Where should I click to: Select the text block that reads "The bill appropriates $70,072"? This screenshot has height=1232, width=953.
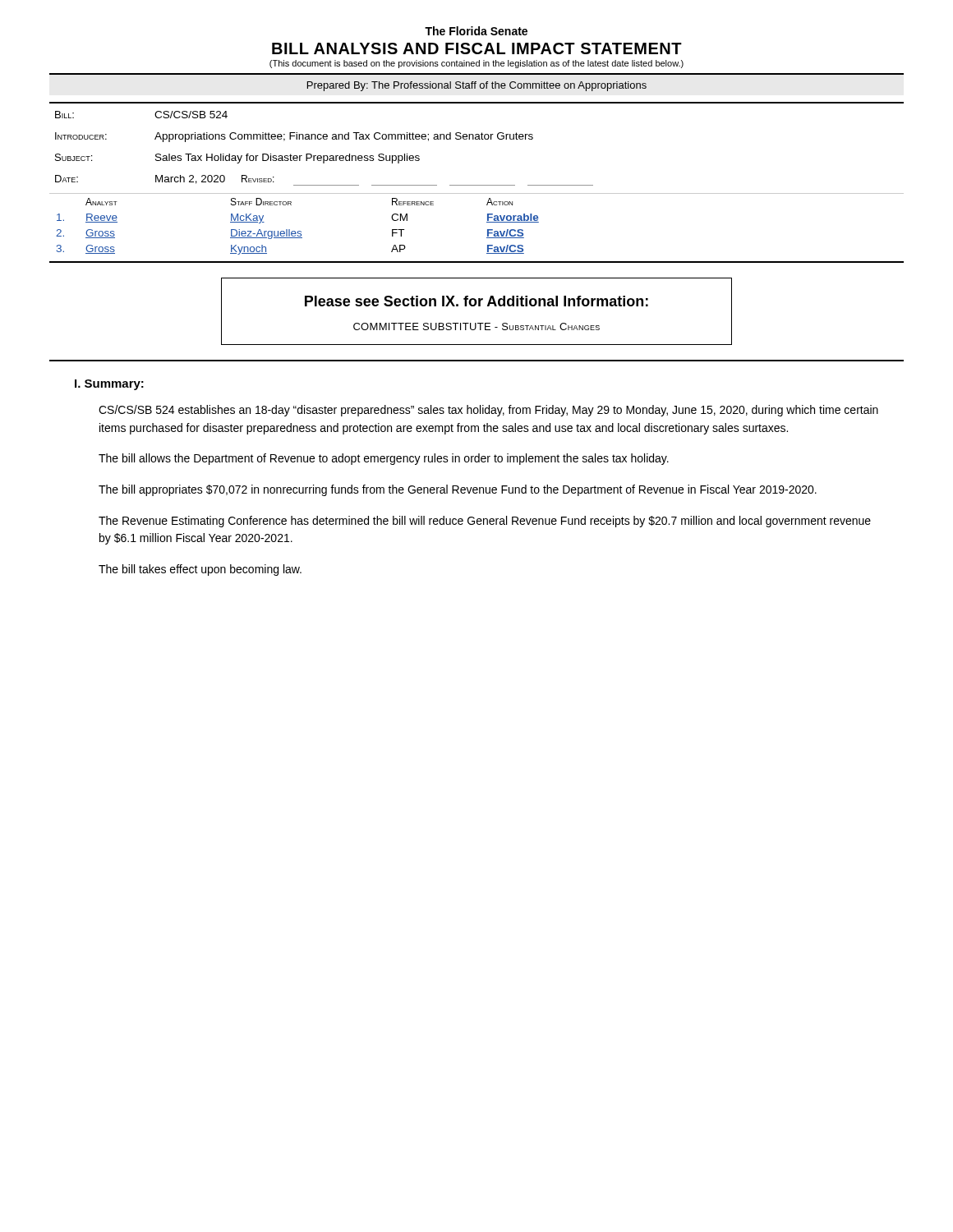click(x=458, y=490)
